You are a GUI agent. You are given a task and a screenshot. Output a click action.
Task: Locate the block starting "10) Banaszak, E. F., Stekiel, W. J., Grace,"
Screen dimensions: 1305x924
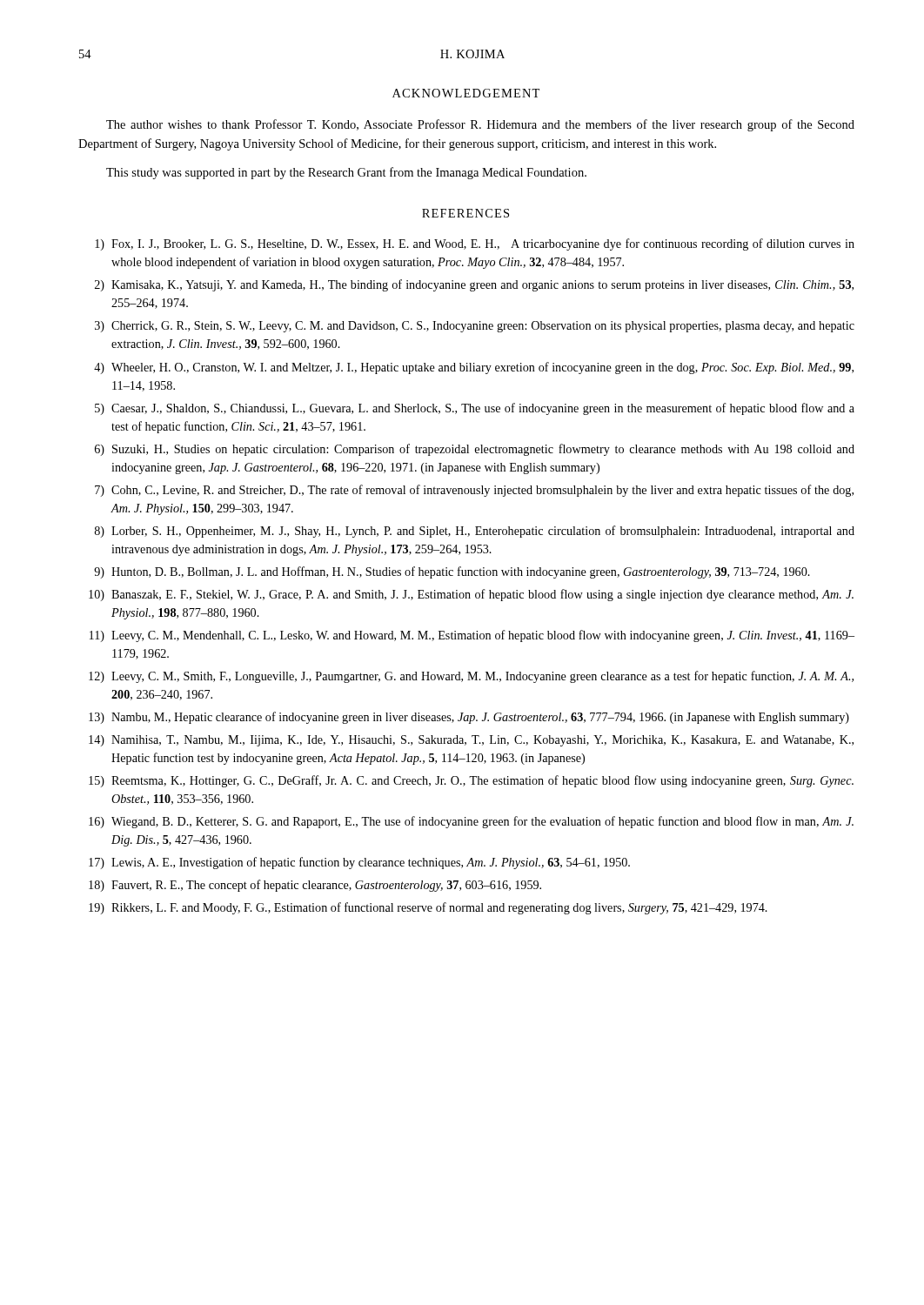tap(466, 603)
